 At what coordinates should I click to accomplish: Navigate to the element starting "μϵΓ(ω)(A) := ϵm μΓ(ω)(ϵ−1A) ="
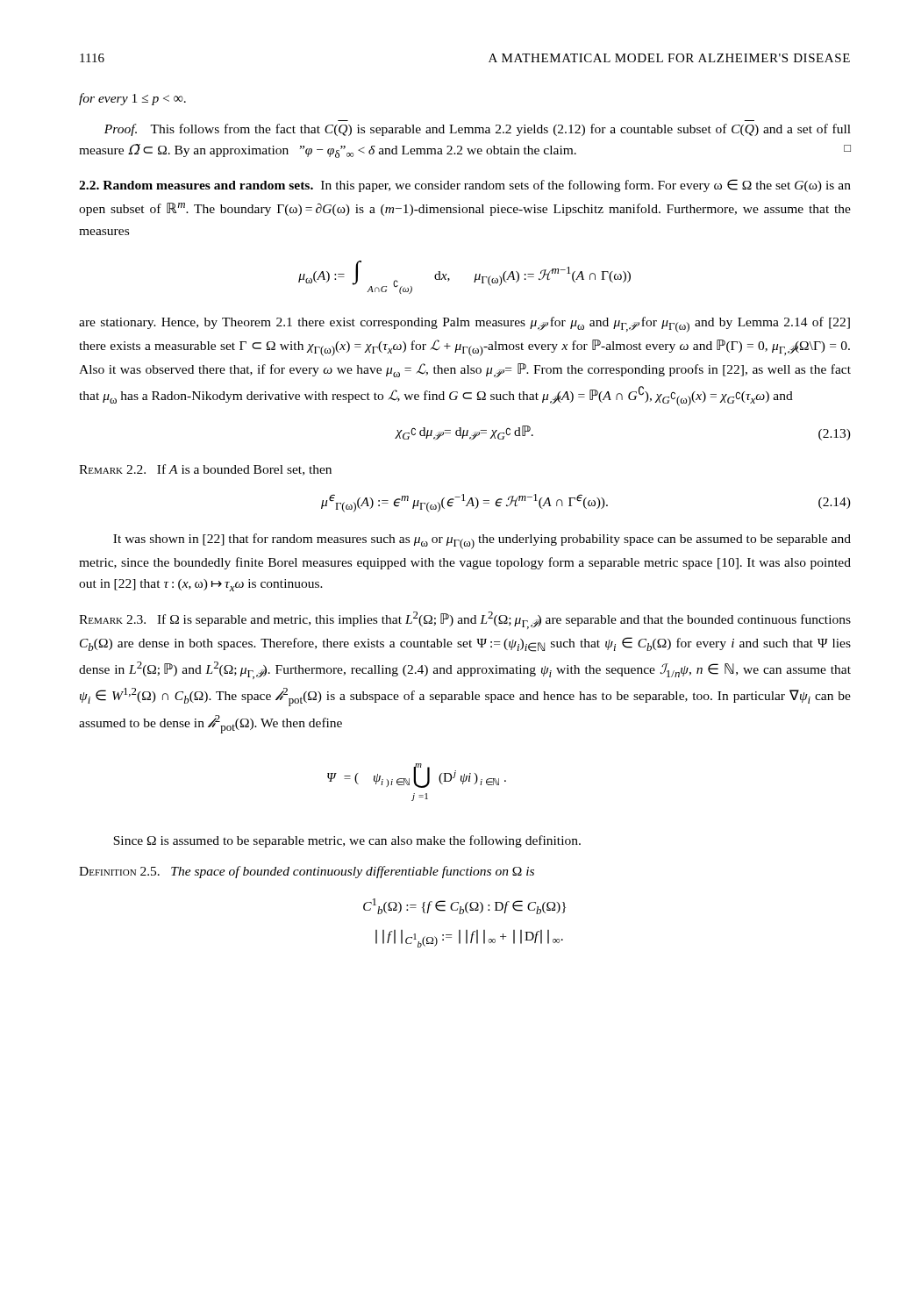(x=586, y=502)
